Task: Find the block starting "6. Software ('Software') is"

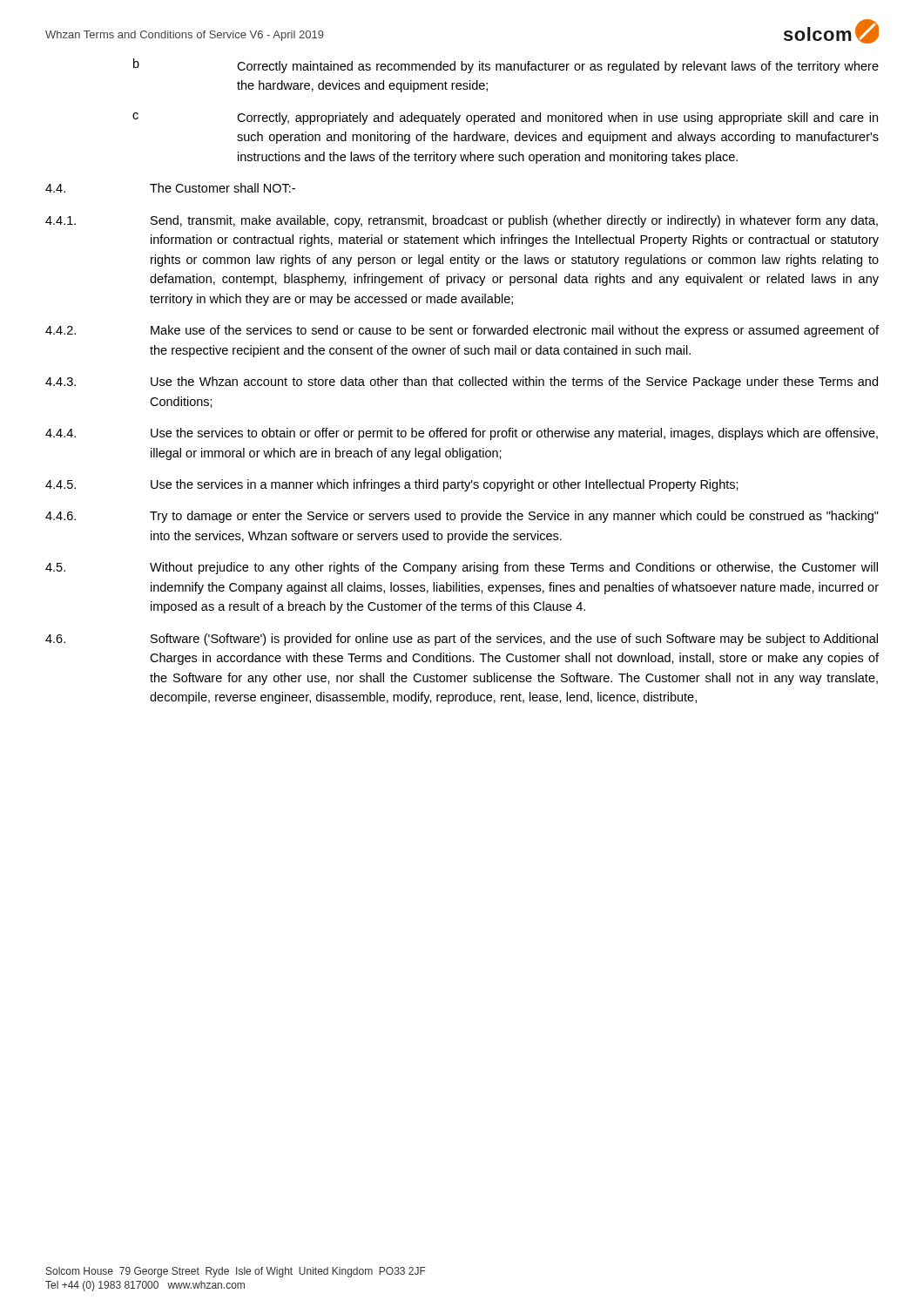Action: [x=462, y=668]
